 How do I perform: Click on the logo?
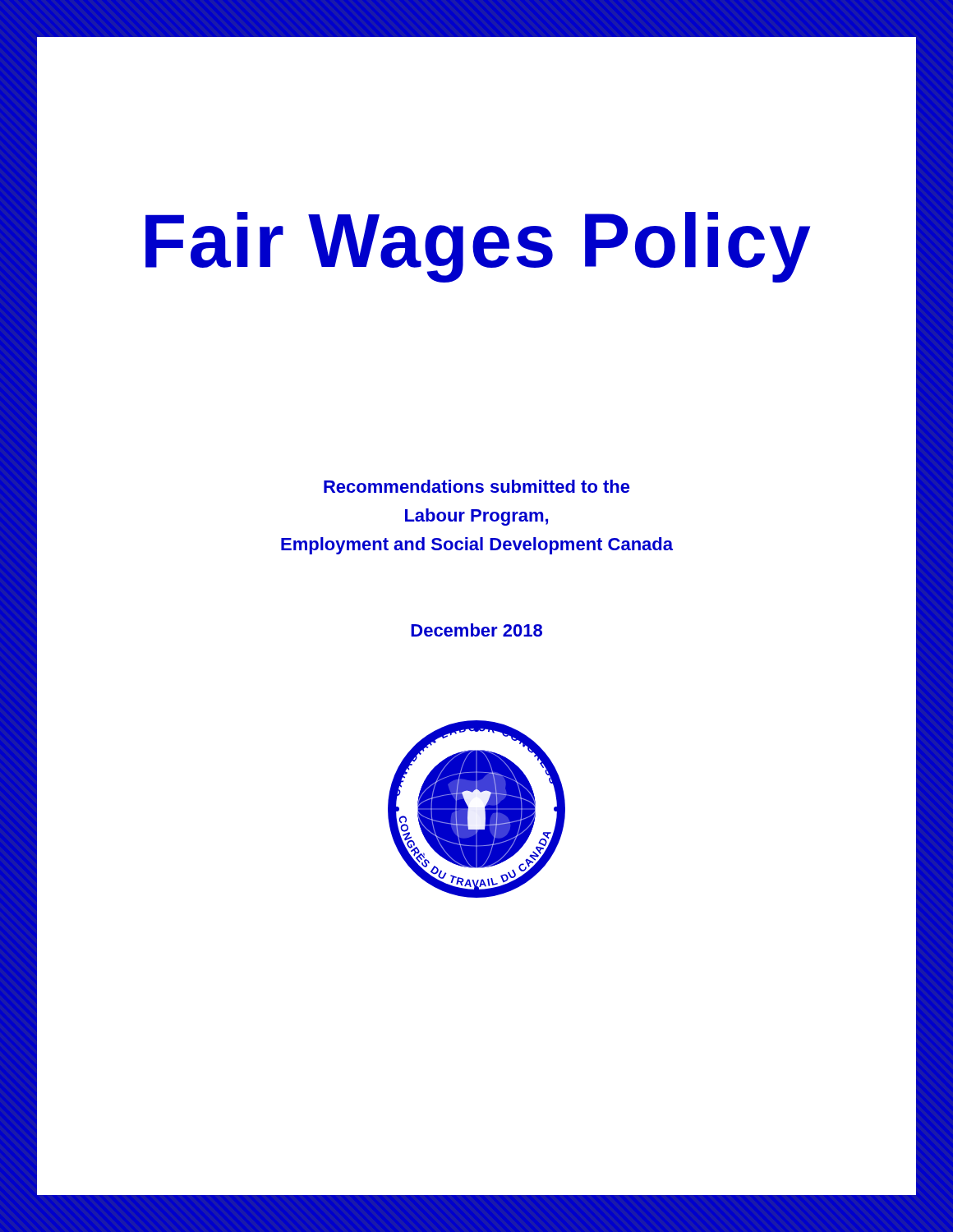coord(476,809)
